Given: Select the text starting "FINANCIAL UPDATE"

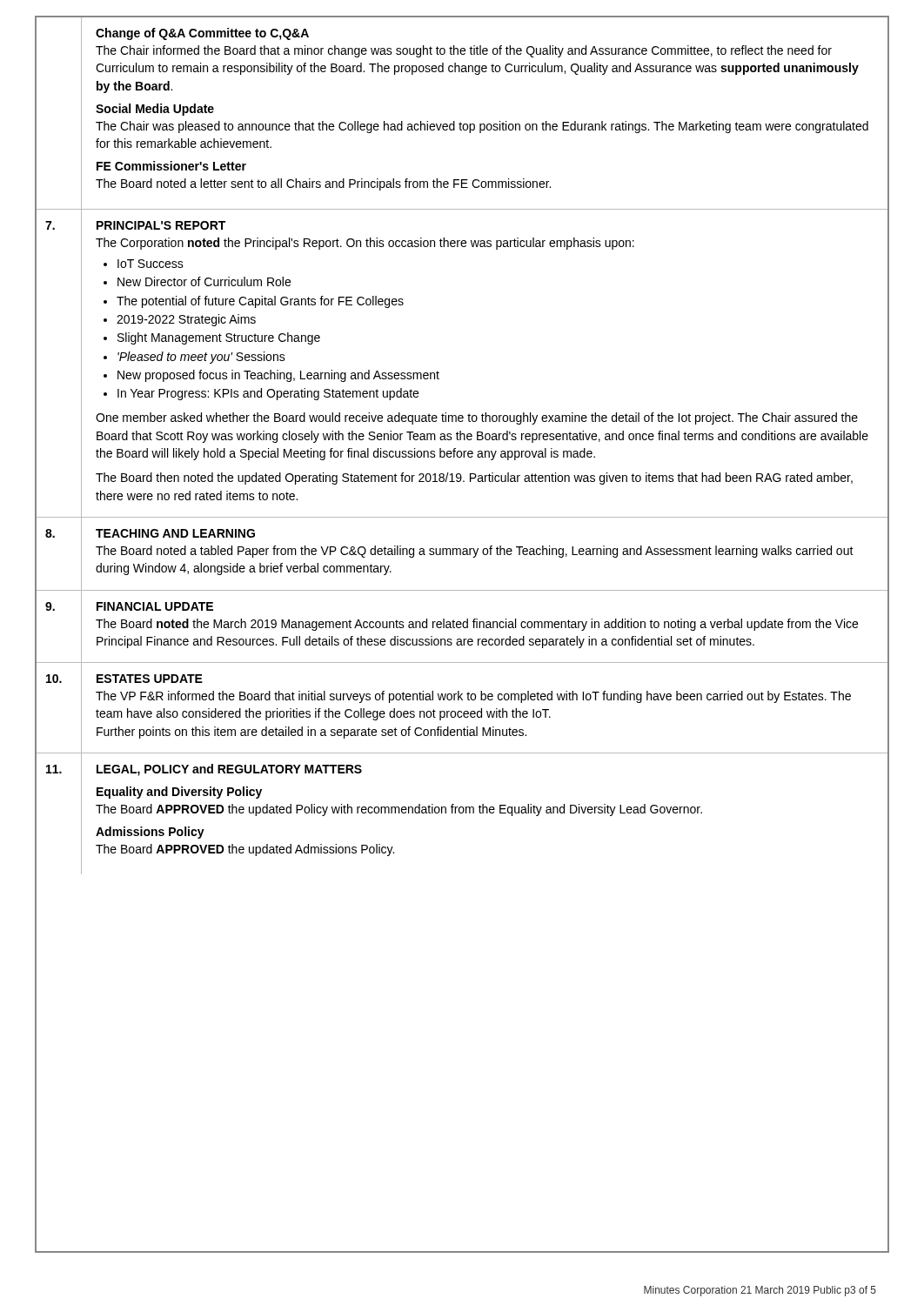Looking at the screenshot, I should [x=155, y=606].
